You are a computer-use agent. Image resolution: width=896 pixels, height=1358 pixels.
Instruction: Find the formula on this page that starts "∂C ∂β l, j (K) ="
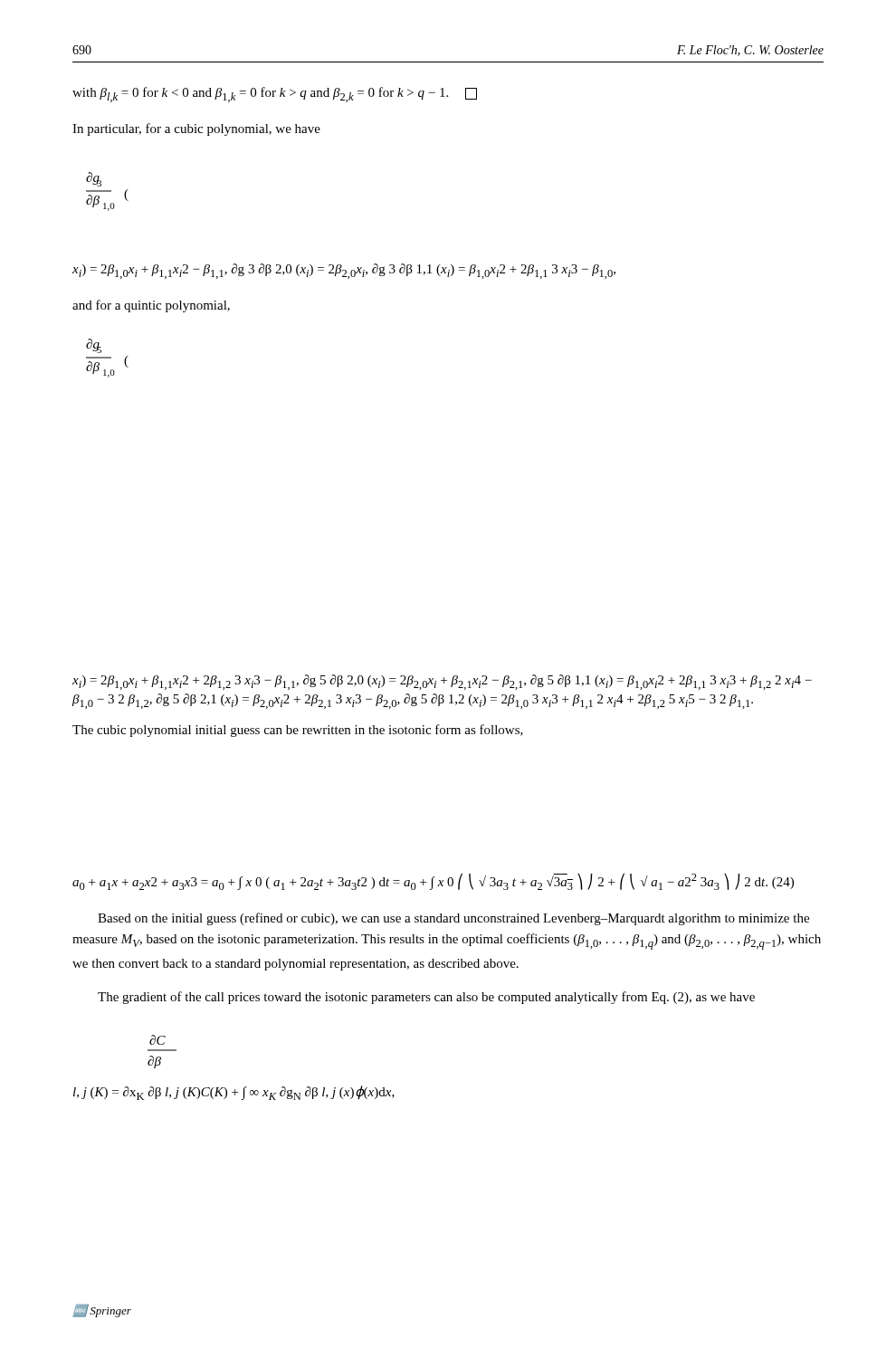[157, 1040]
